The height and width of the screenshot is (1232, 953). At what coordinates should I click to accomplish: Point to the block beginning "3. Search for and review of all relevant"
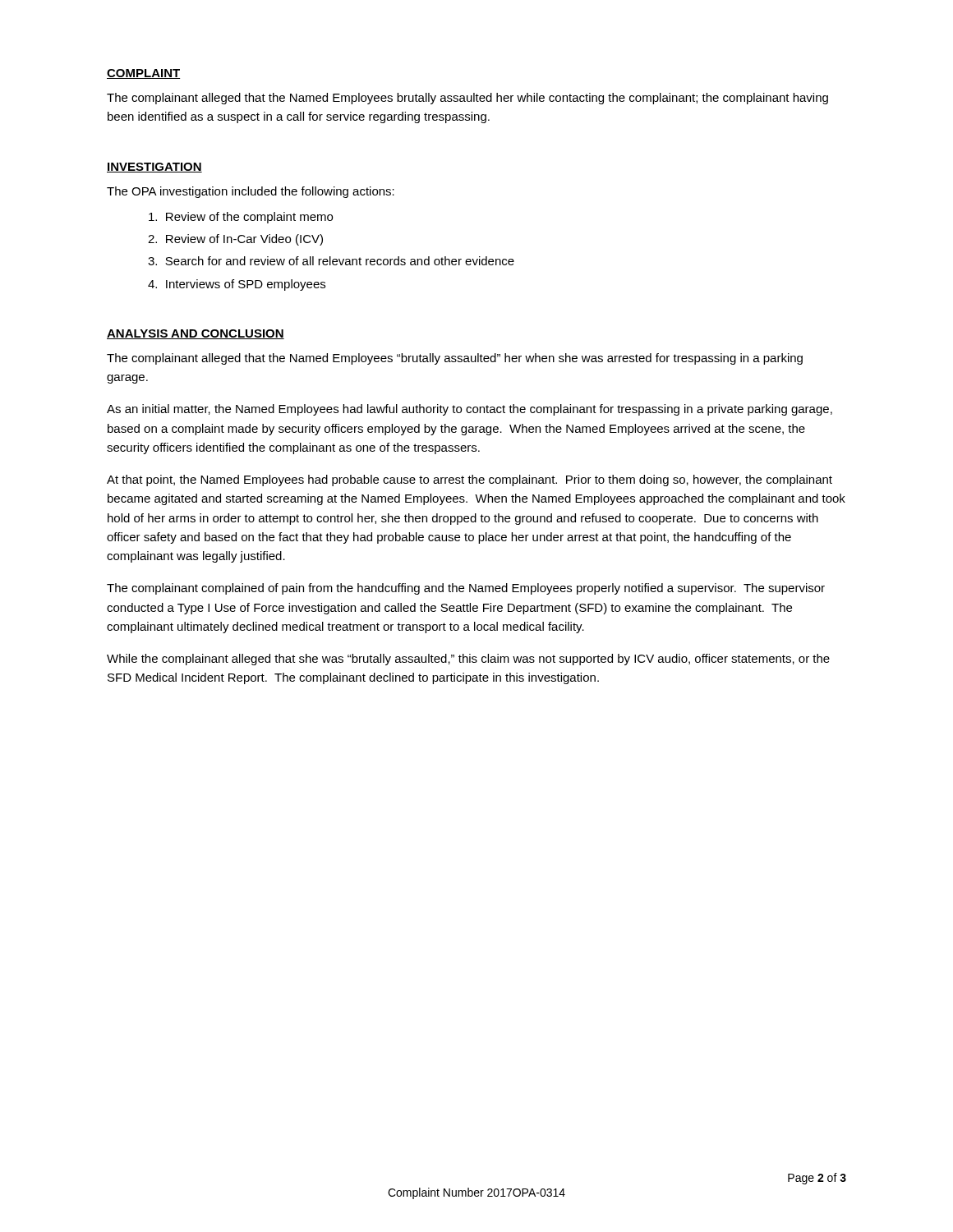point(331,261)
